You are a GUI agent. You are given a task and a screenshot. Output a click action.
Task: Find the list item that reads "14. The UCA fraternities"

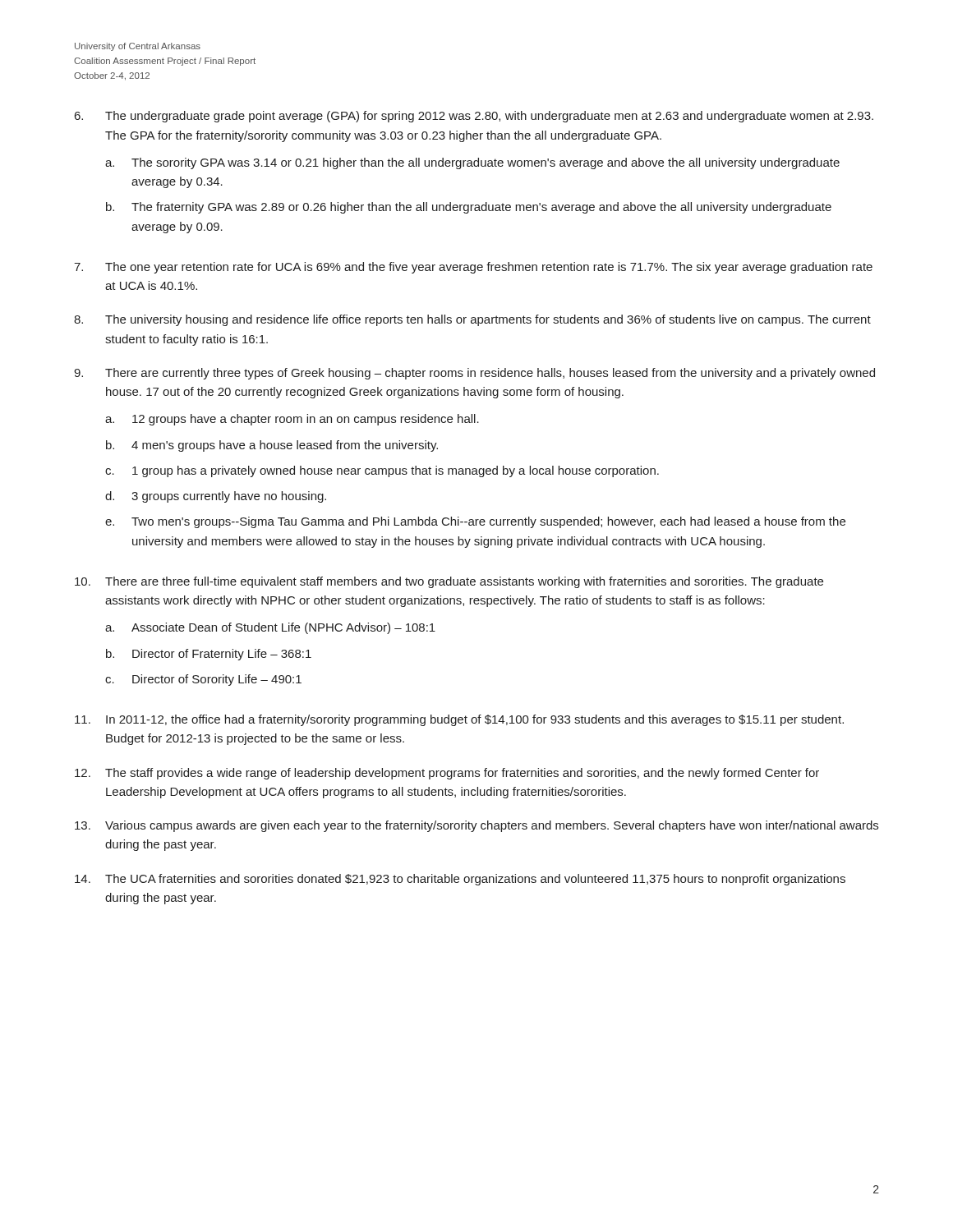(x=476, y=888)
